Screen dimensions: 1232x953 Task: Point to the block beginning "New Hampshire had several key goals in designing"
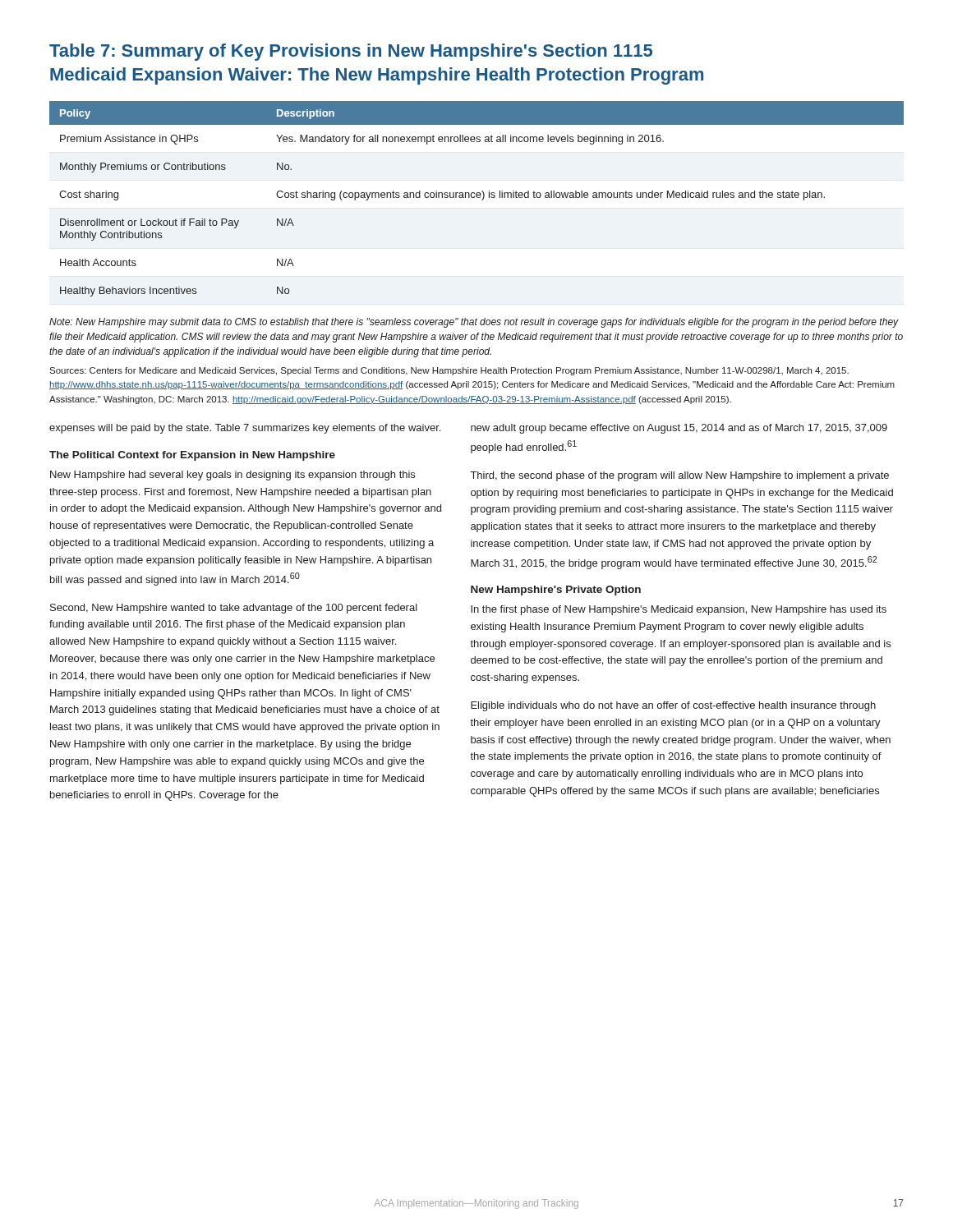click(246, 527)
